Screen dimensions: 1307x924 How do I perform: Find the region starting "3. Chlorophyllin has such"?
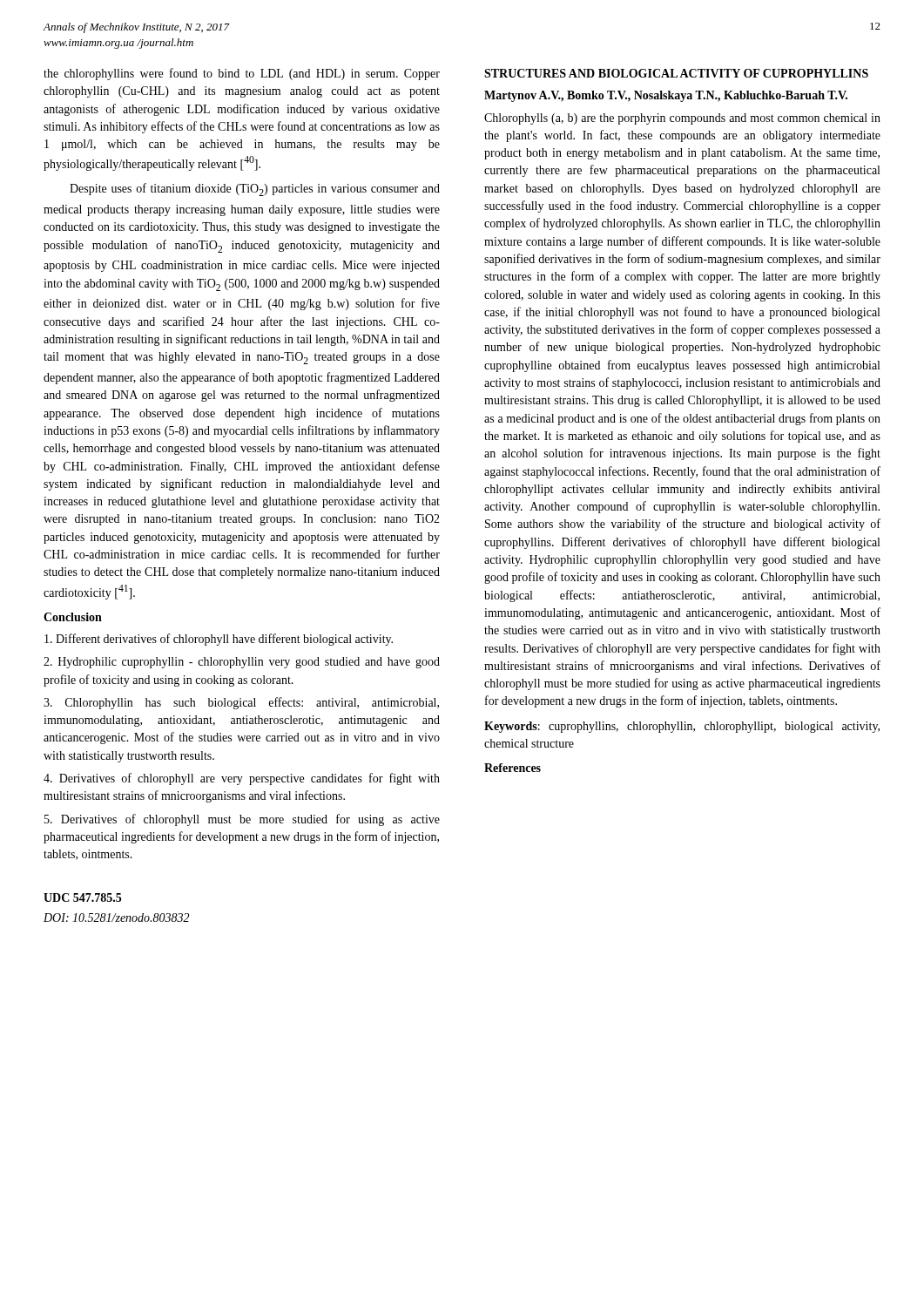pyautogui.click(x=242, y=730)
